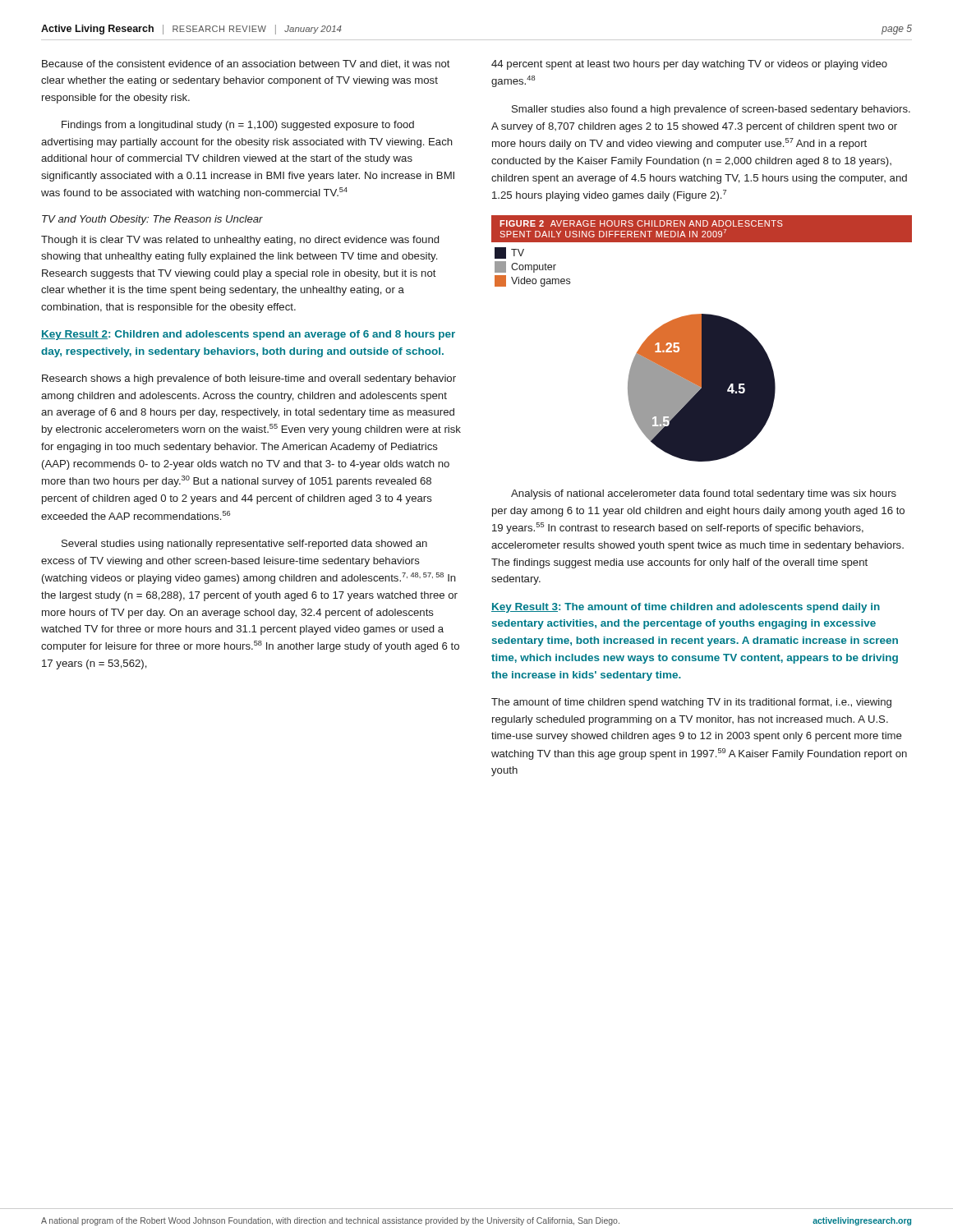Locate the element starting "Key Result 2: Children"
Screen dimensions: 1232x953
[248, 343]
